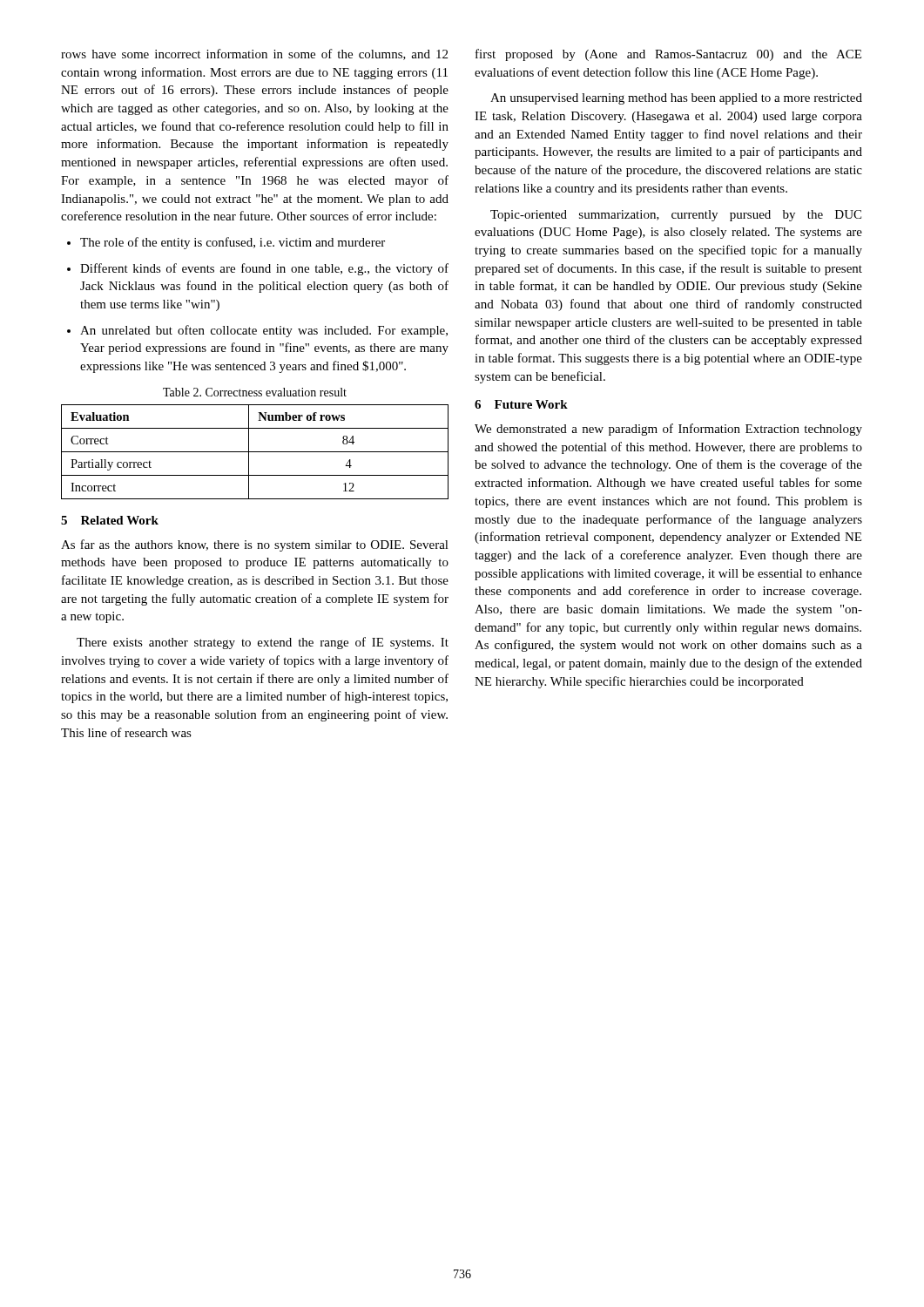The image size is (924, 1307).
Task: Click on the region starting "6 Future Work"
Action: click(x=521, y=404)
